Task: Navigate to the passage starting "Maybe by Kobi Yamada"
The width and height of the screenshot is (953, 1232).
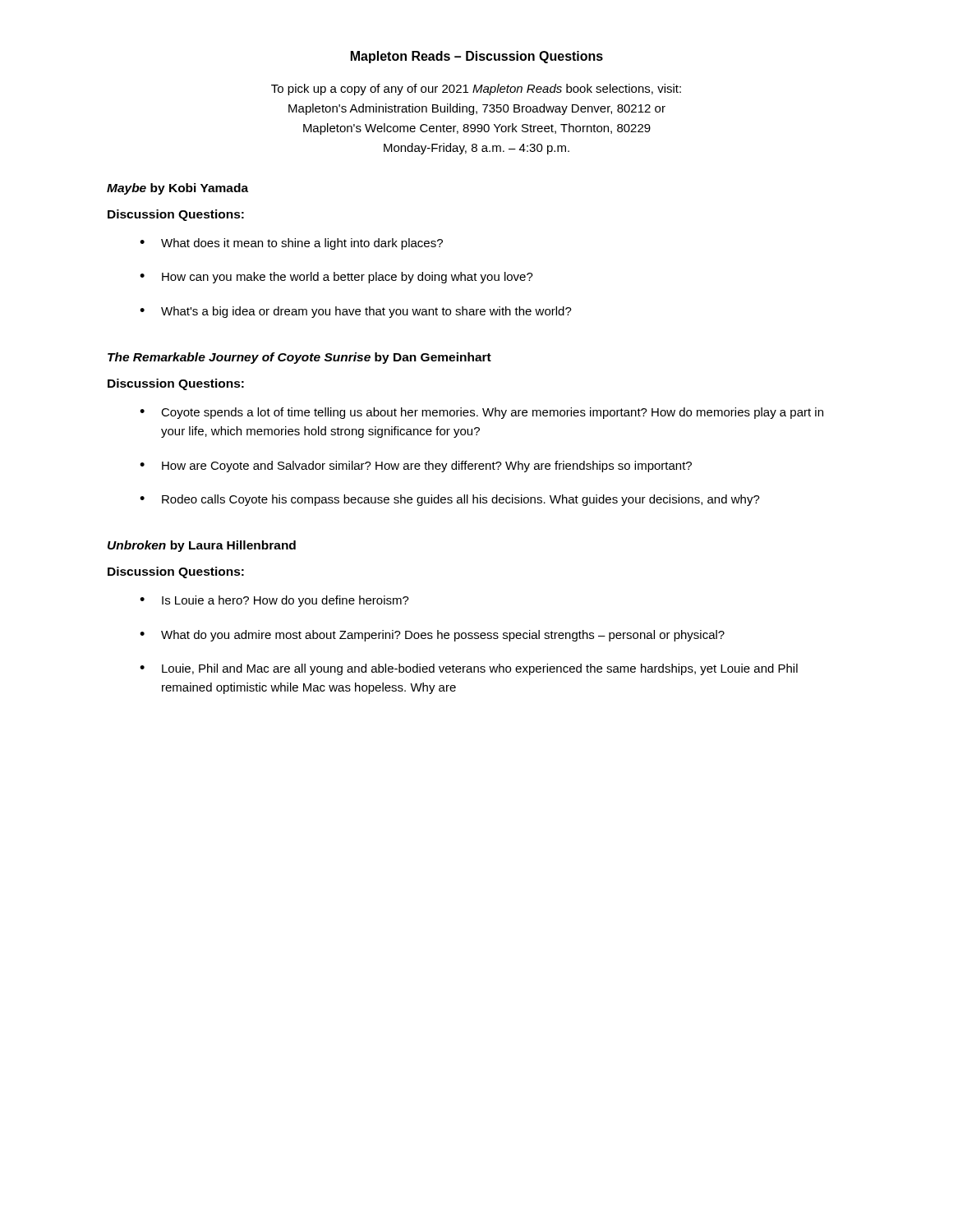Action: pyautogui.click(x=177, y=188)
